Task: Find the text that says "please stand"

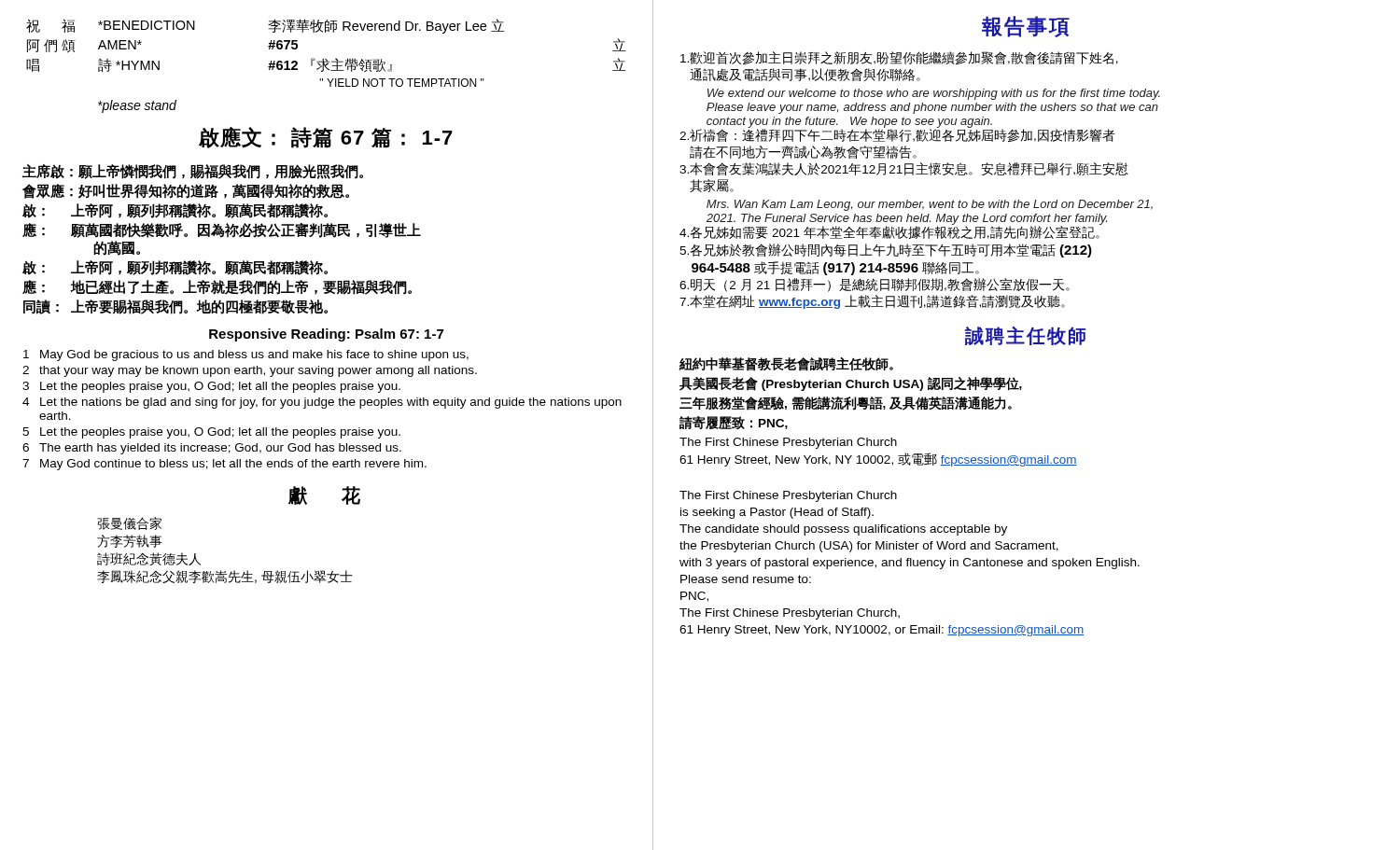Action: [x=137, y=105]
